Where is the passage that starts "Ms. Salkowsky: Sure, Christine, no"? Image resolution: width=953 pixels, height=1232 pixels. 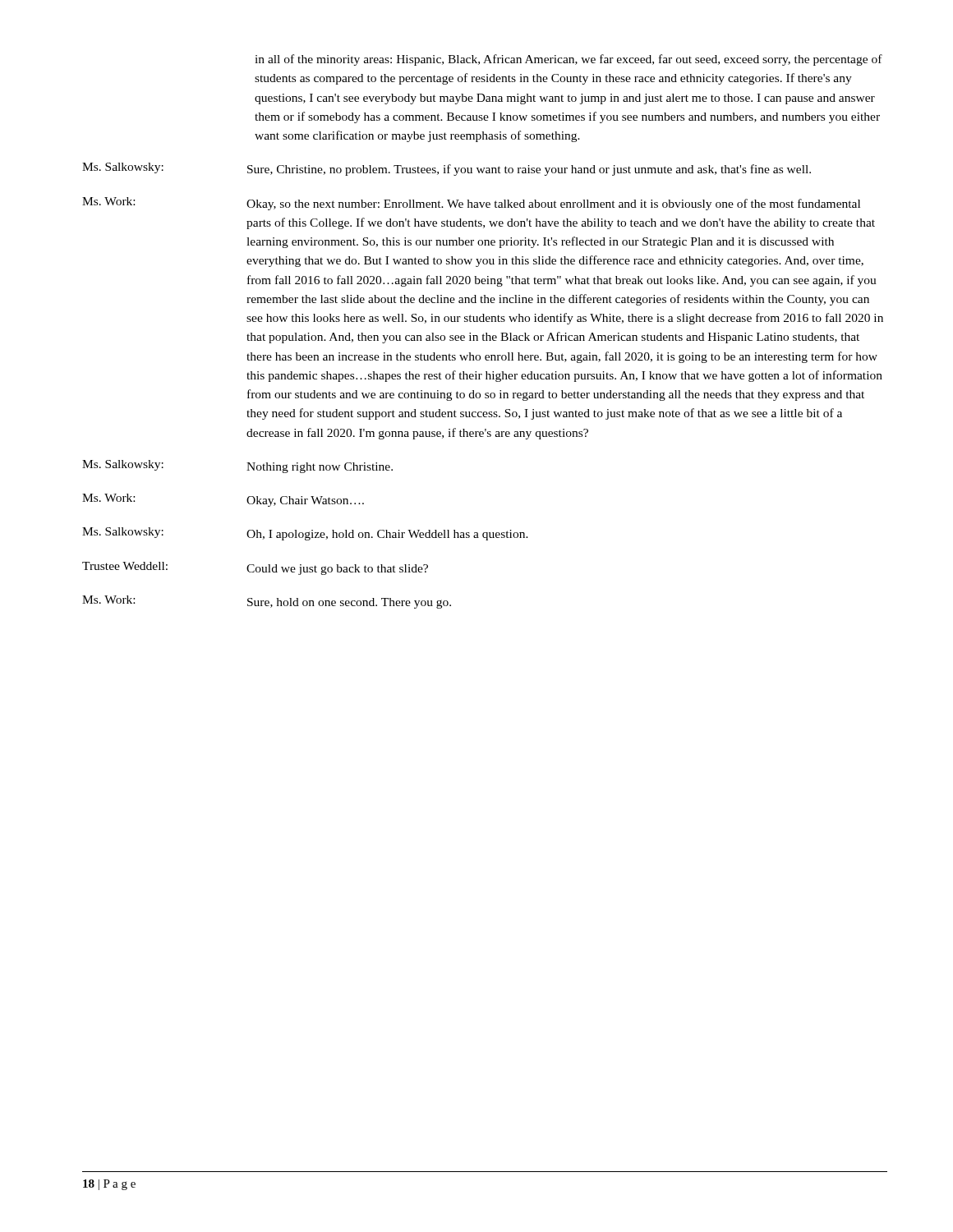point(485,169)
